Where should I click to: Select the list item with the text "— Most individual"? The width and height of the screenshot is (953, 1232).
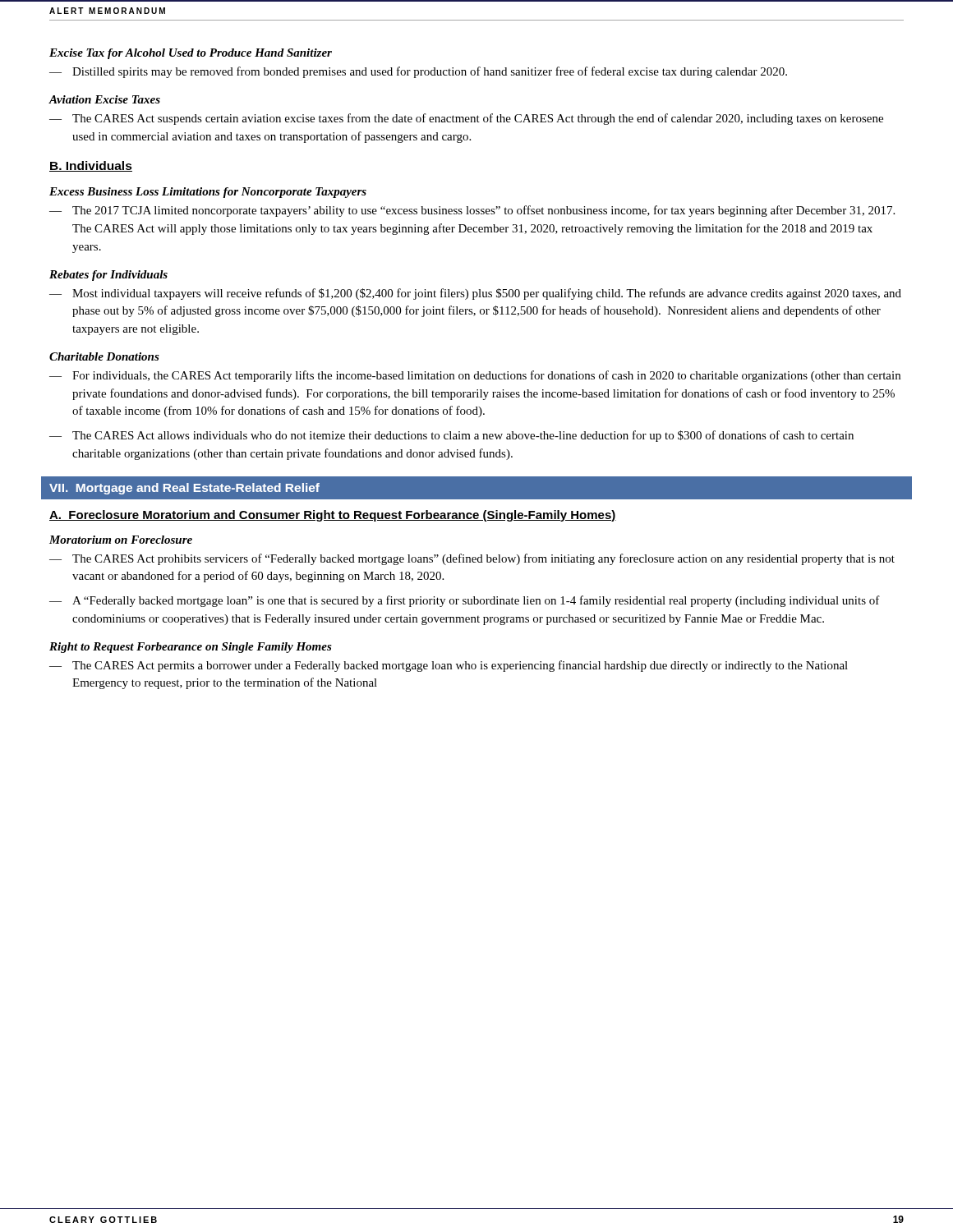pos(476,311)
